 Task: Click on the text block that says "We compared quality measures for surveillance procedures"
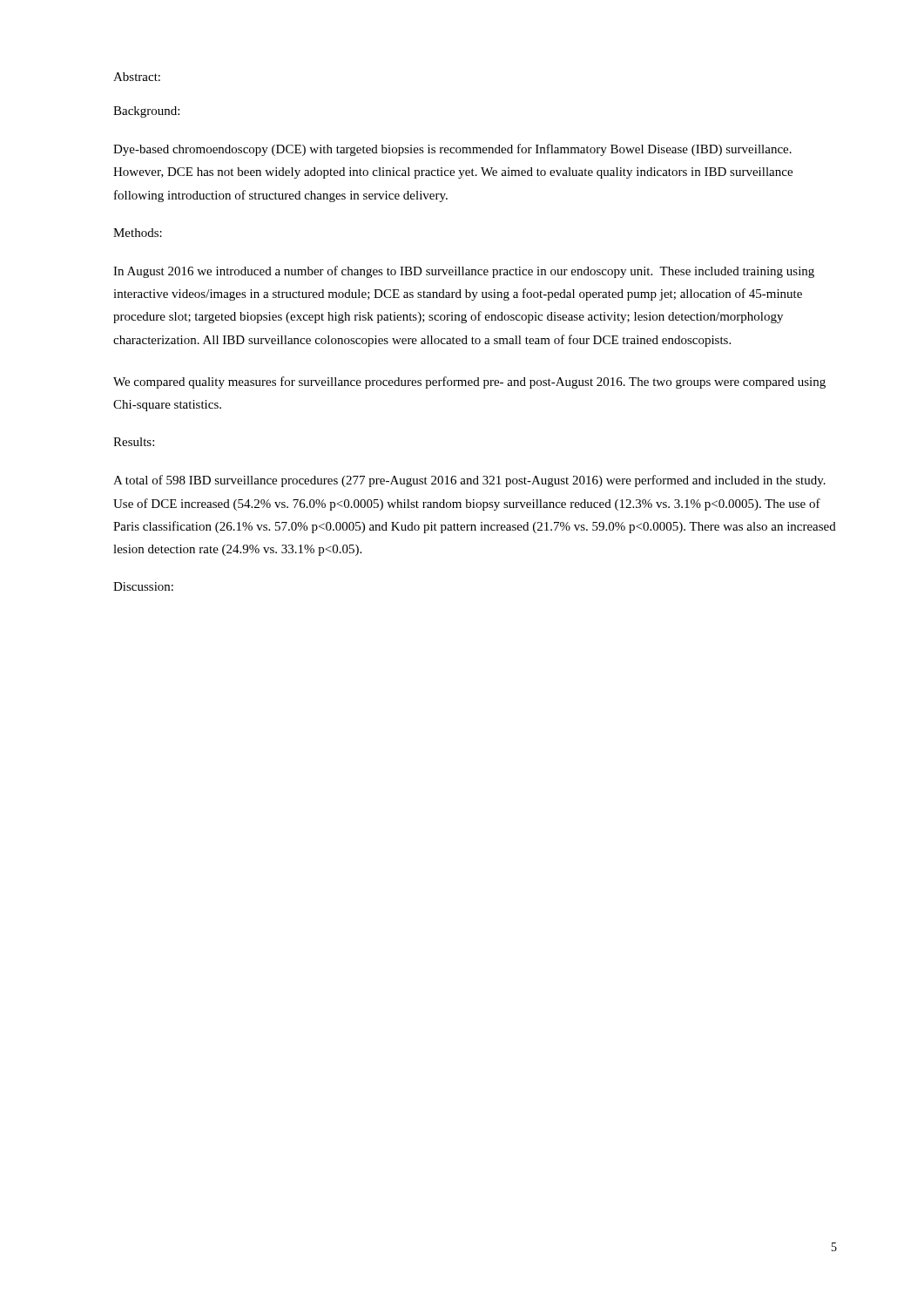pyautogui.click(x=469, y=393)
